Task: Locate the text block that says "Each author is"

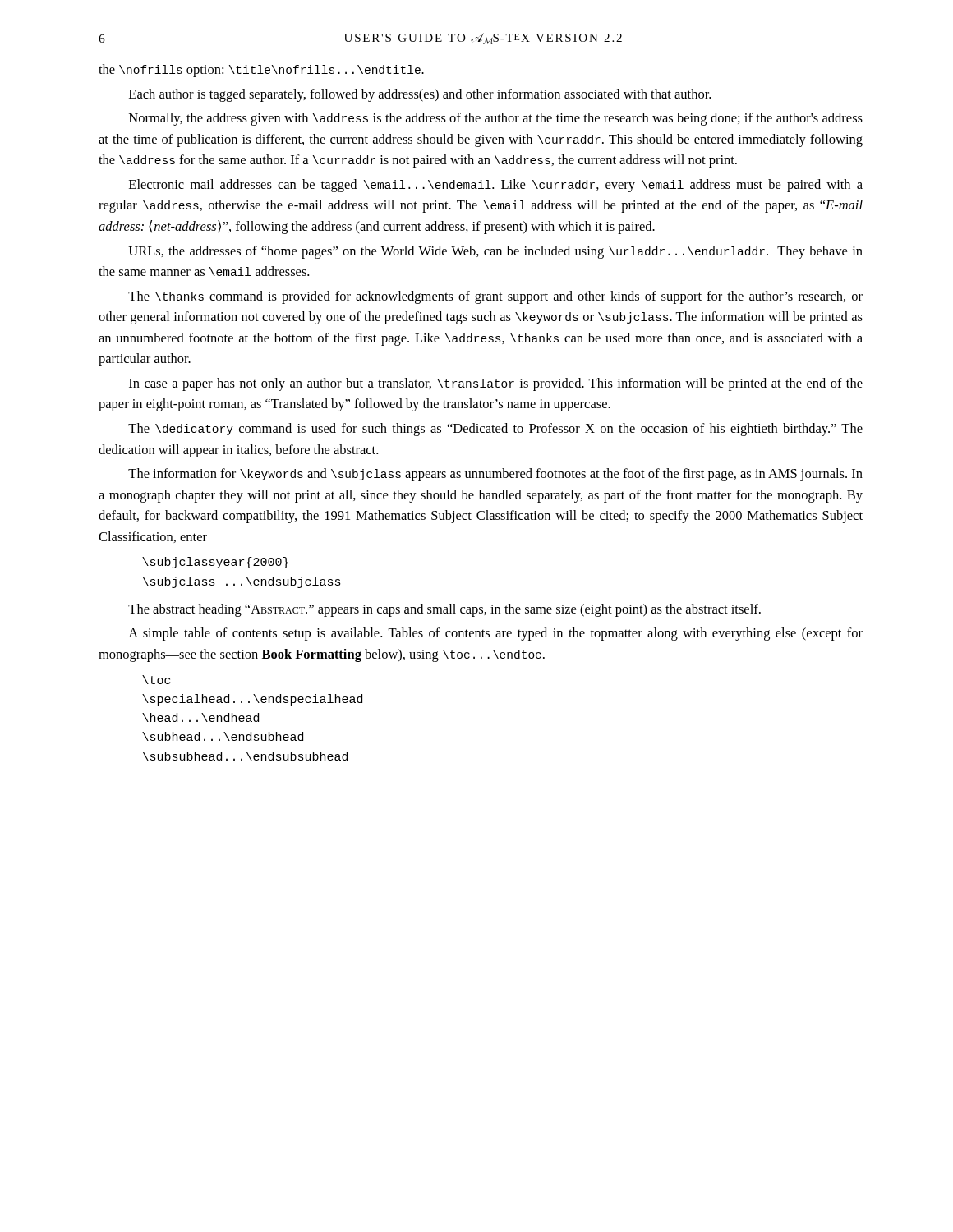Action: pos(420,94)
